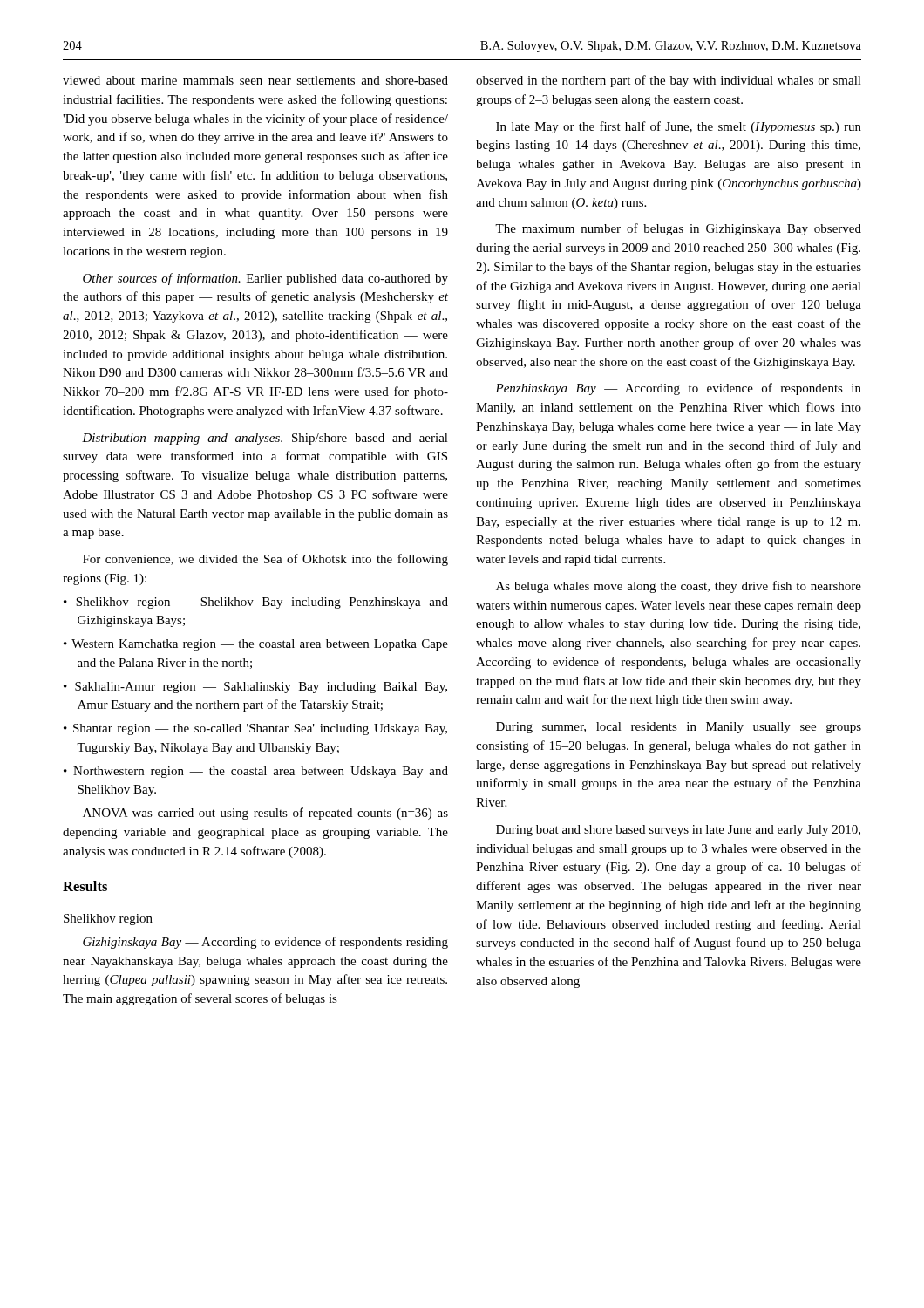Screen dimensions: 1308x924
Task: Locate the text block with the text "The maximum number"
Action: pyautogui.click(x=669, y=296)
